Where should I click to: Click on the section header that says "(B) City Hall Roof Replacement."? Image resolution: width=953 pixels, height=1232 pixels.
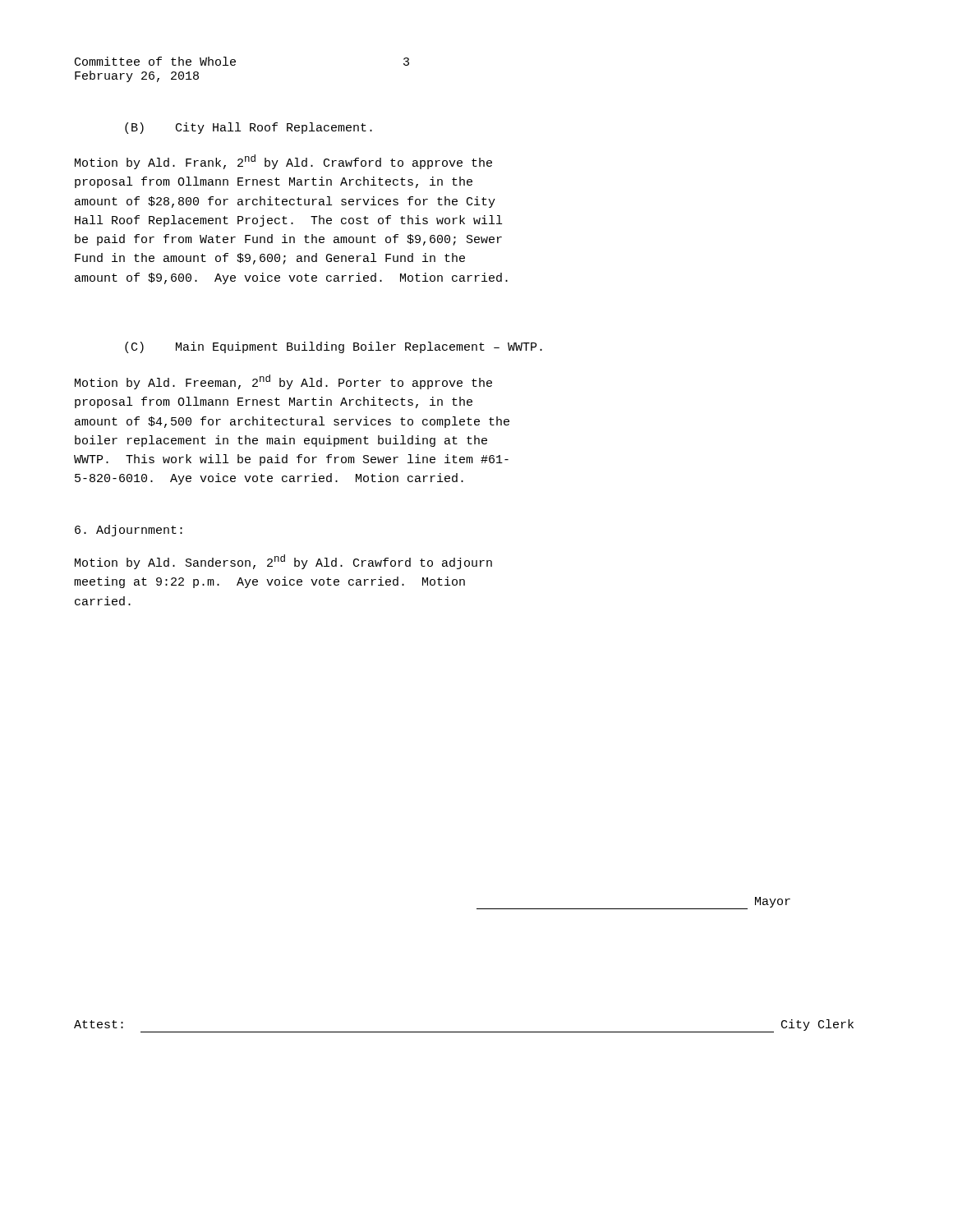249,129
